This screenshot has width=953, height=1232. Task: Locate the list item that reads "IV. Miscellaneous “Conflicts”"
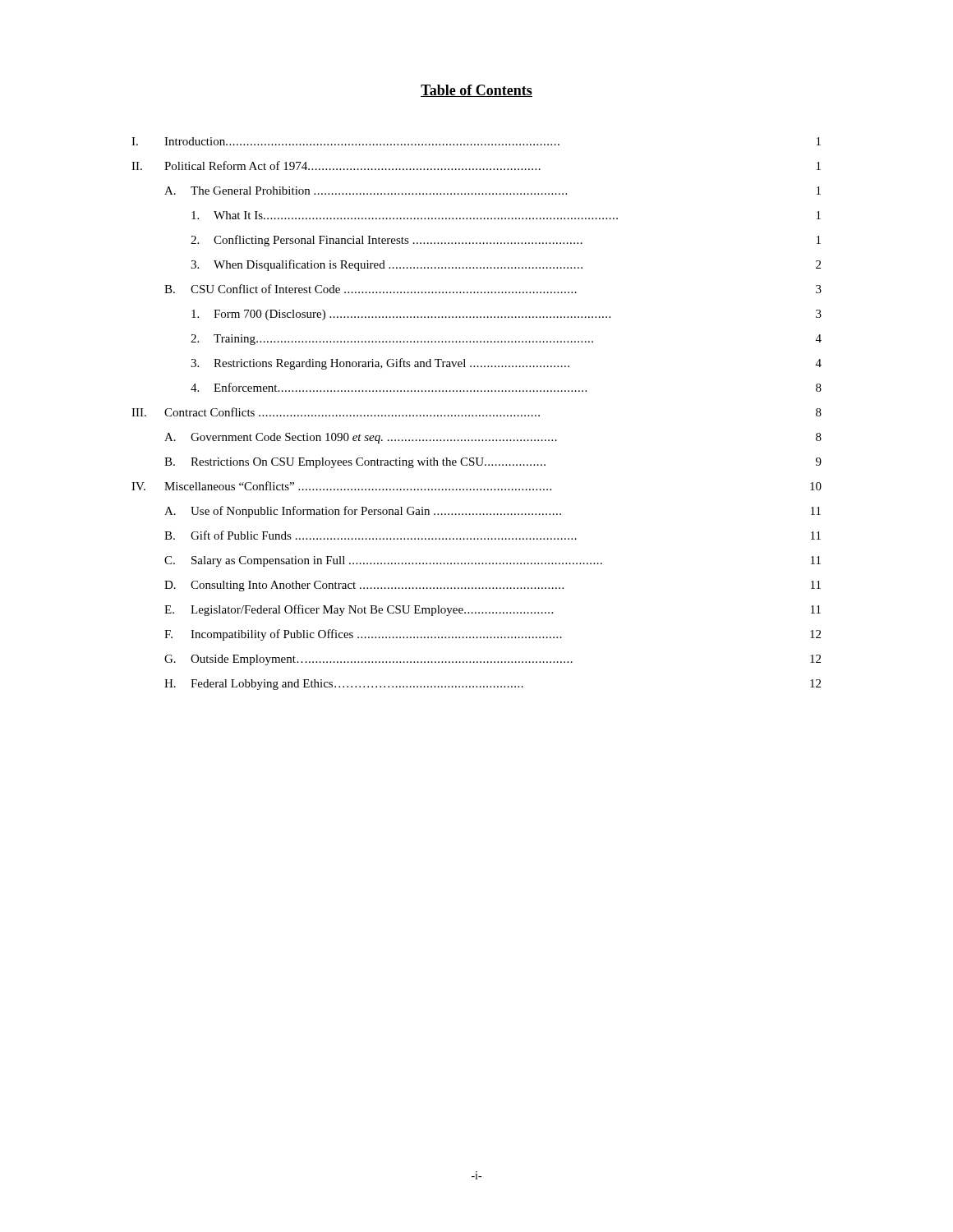click(x=476, y=486)
